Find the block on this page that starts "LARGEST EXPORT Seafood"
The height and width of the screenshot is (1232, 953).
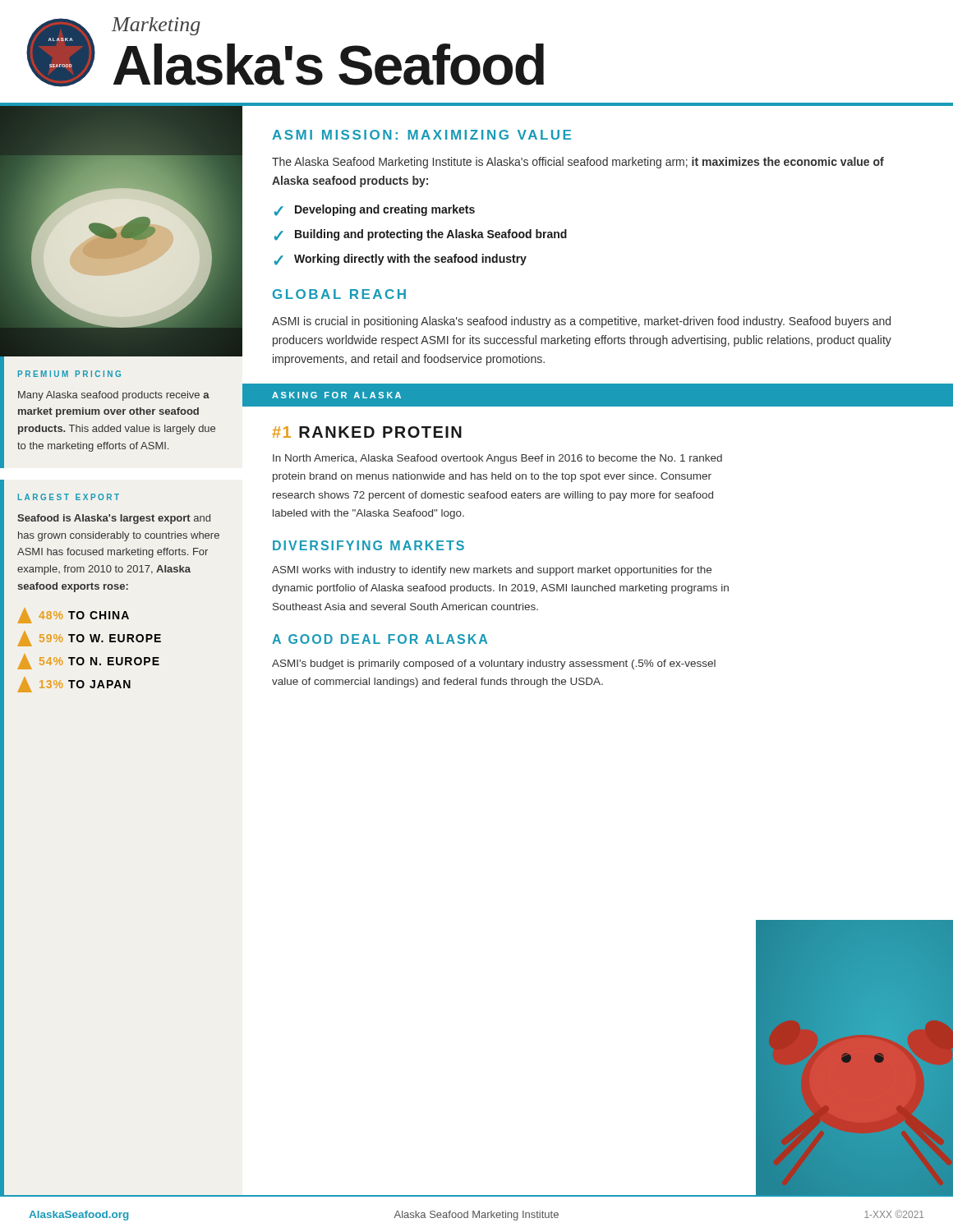click(x=122, y=592)
